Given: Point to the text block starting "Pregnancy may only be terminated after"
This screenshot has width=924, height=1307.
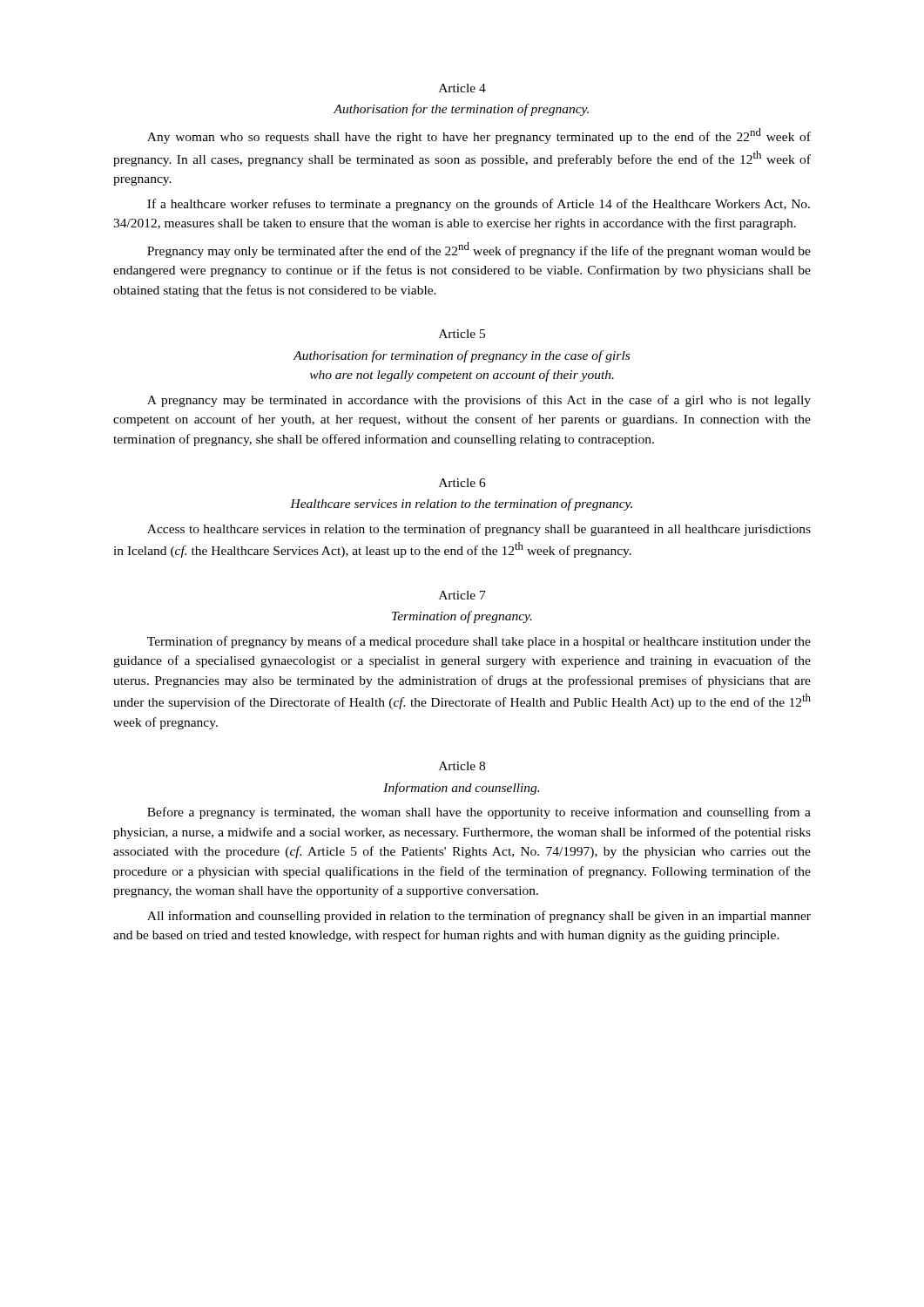Looking at the screenshot, I should pyautogui.click(x=462, y=268).
